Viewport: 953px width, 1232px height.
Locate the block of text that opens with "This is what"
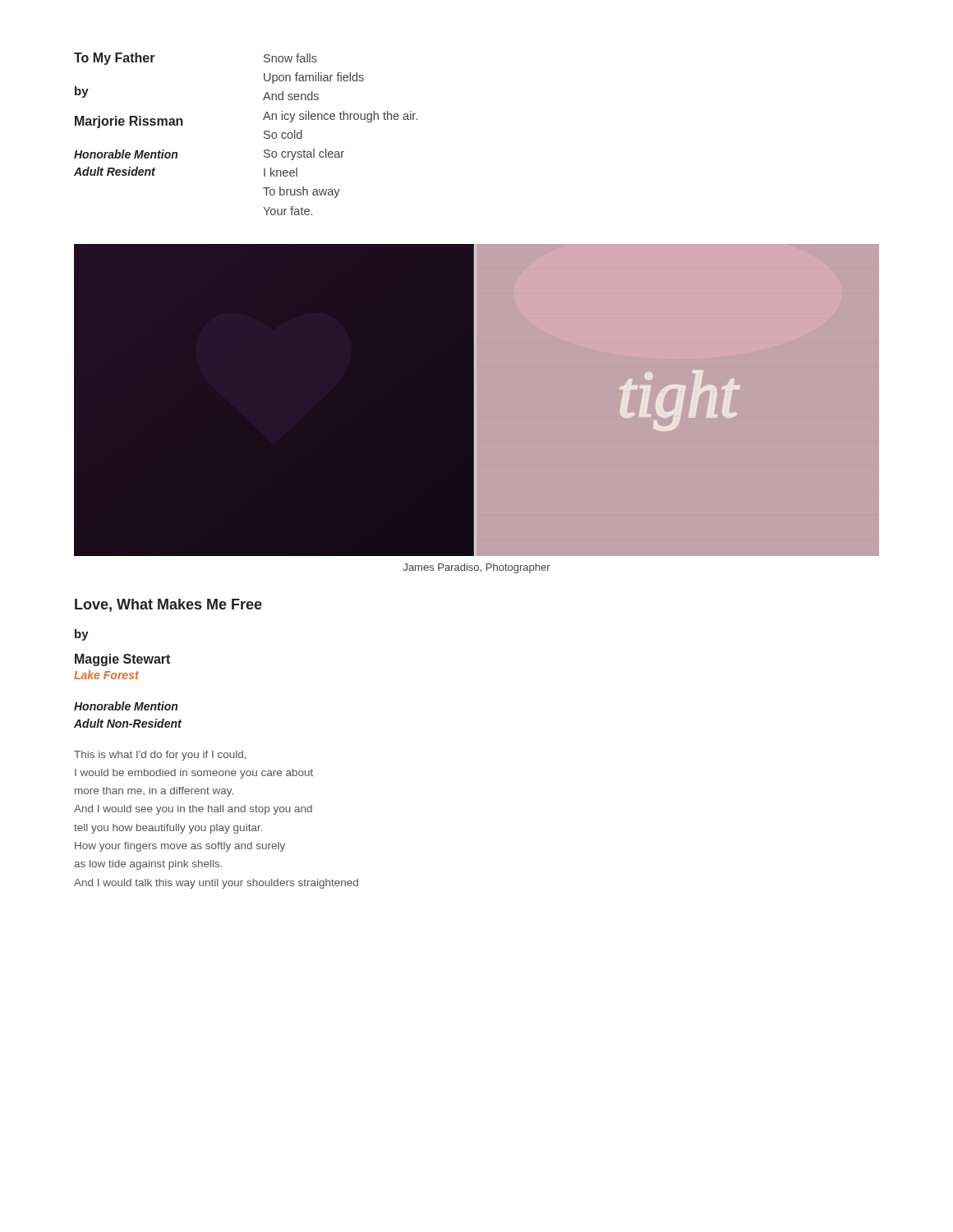tap(216, 818)
